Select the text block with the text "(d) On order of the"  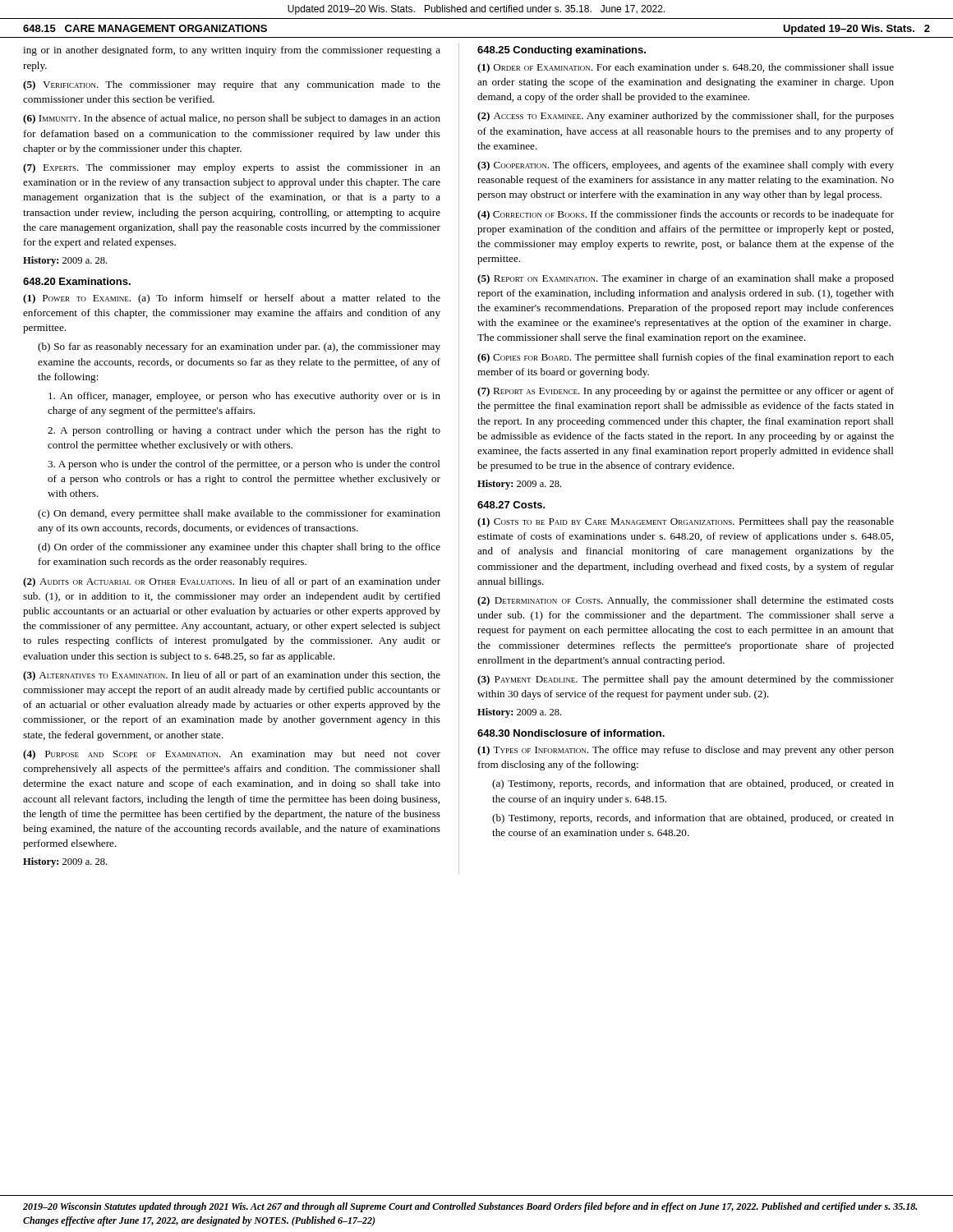[239, 555]
